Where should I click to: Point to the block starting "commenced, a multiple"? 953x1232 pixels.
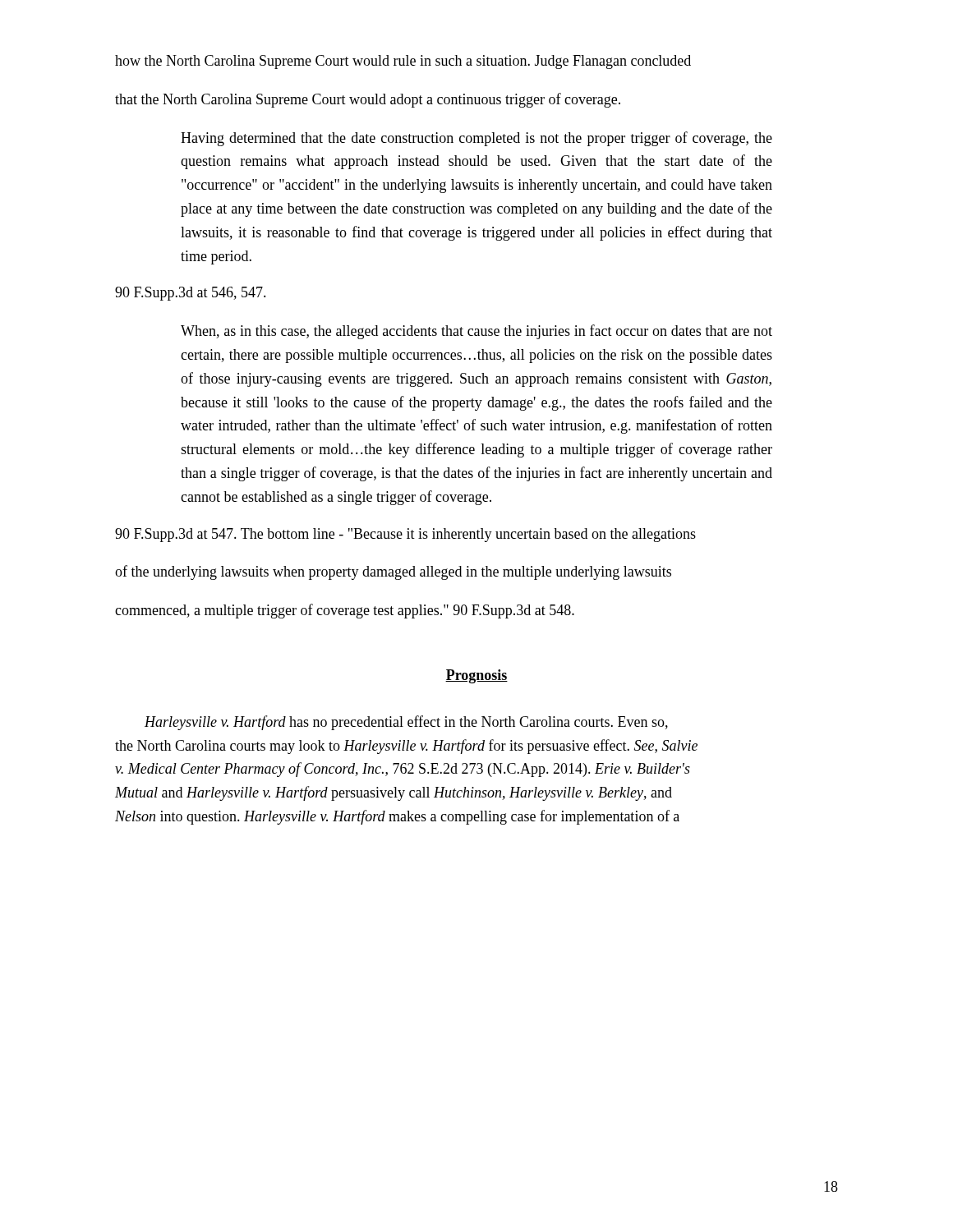coord(345,610)
